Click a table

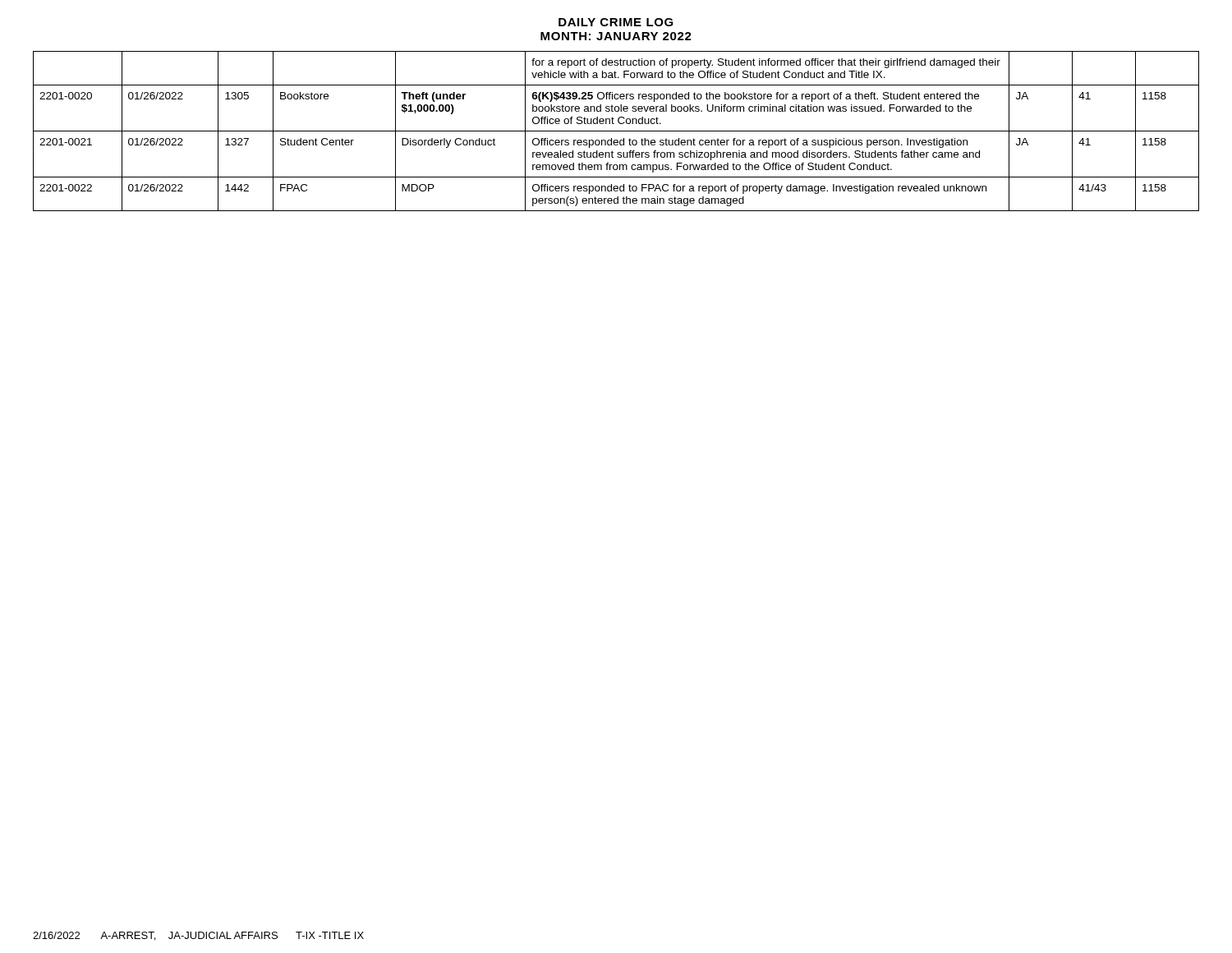(x=616, y=131)
